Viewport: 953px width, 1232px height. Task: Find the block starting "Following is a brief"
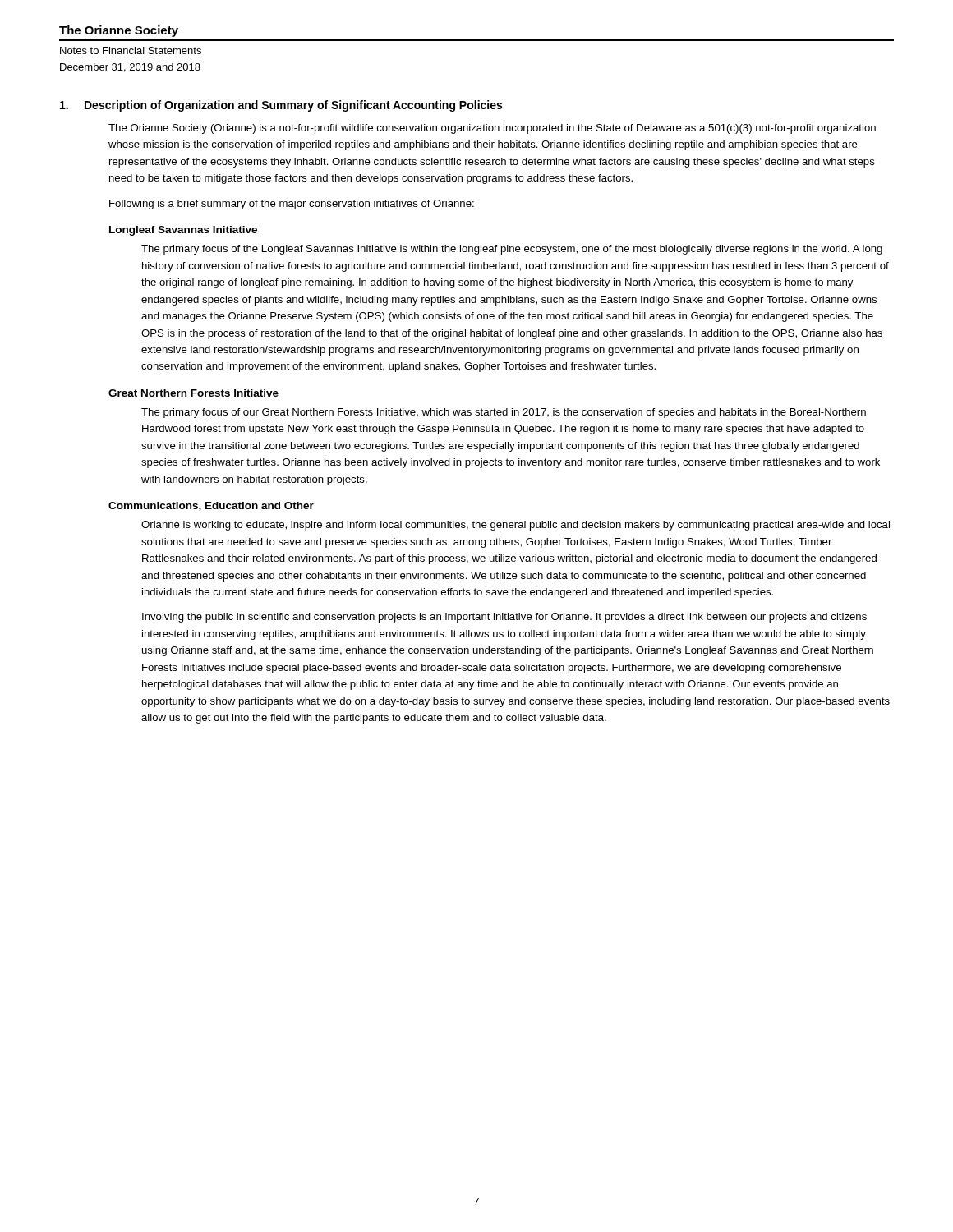click(x=292, y=203)
